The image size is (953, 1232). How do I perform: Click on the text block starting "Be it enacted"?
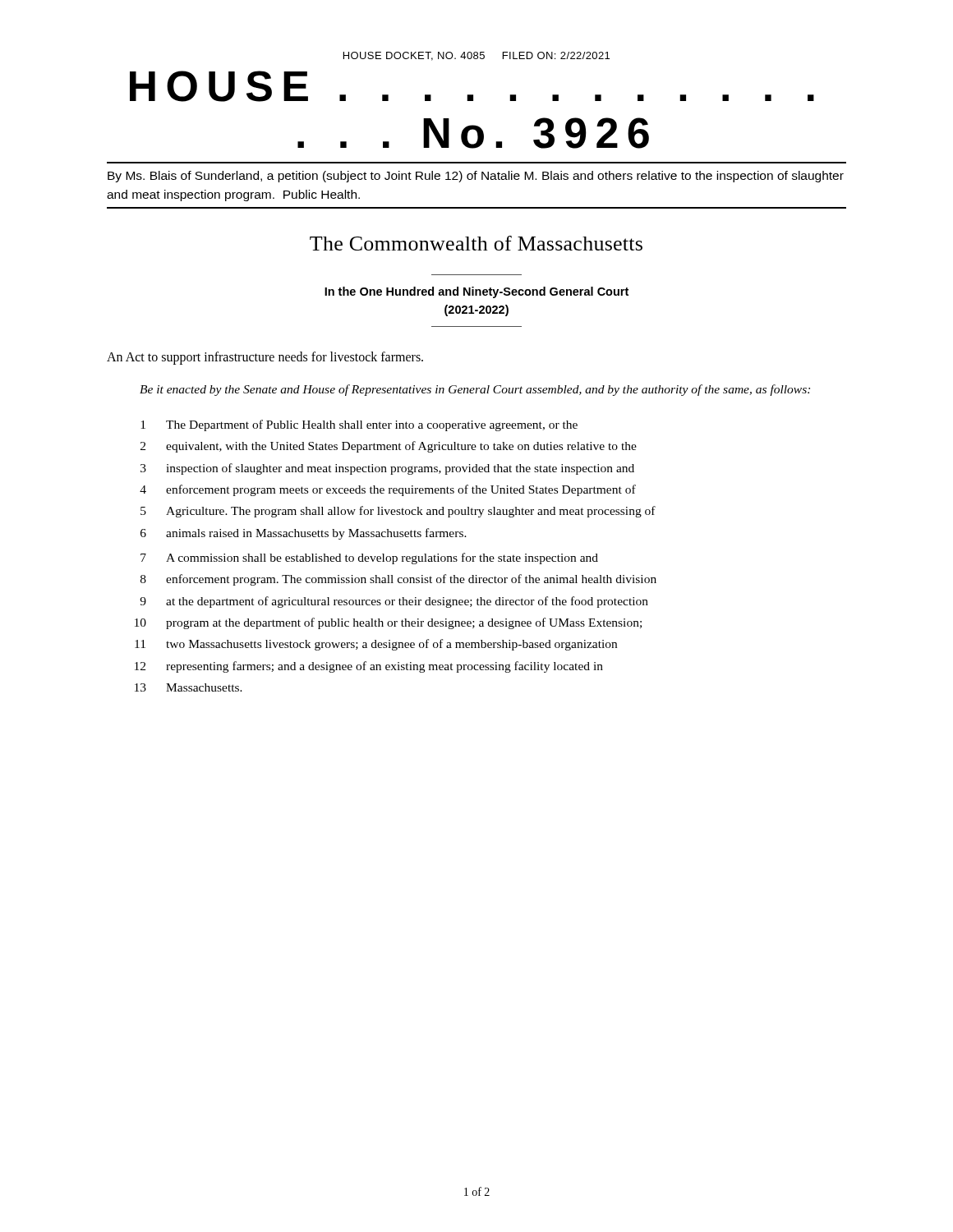475,389
